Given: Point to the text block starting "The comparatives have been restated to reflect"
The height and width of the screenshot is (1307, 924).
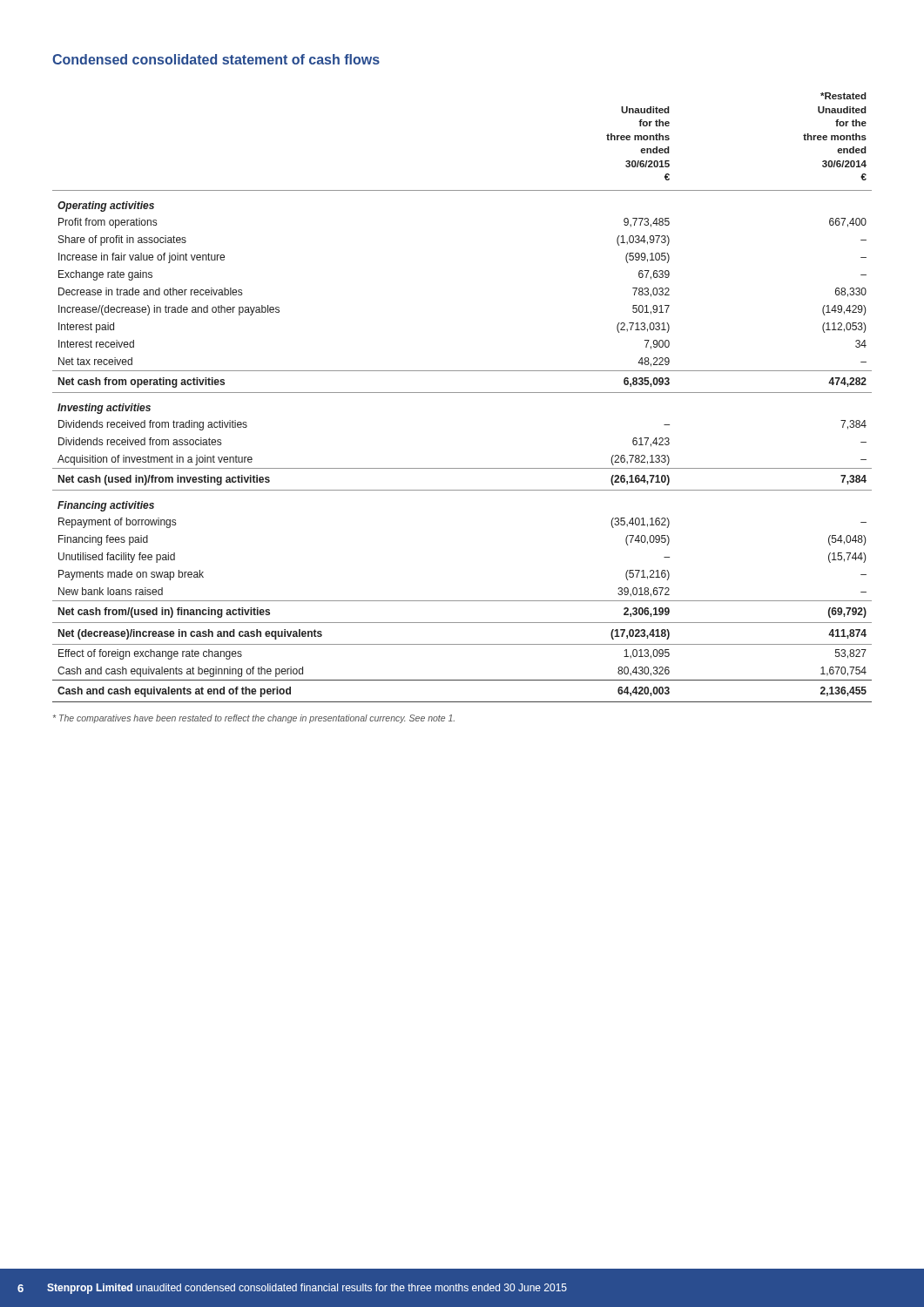Looking at the screenshot, I should click(254, 718).
